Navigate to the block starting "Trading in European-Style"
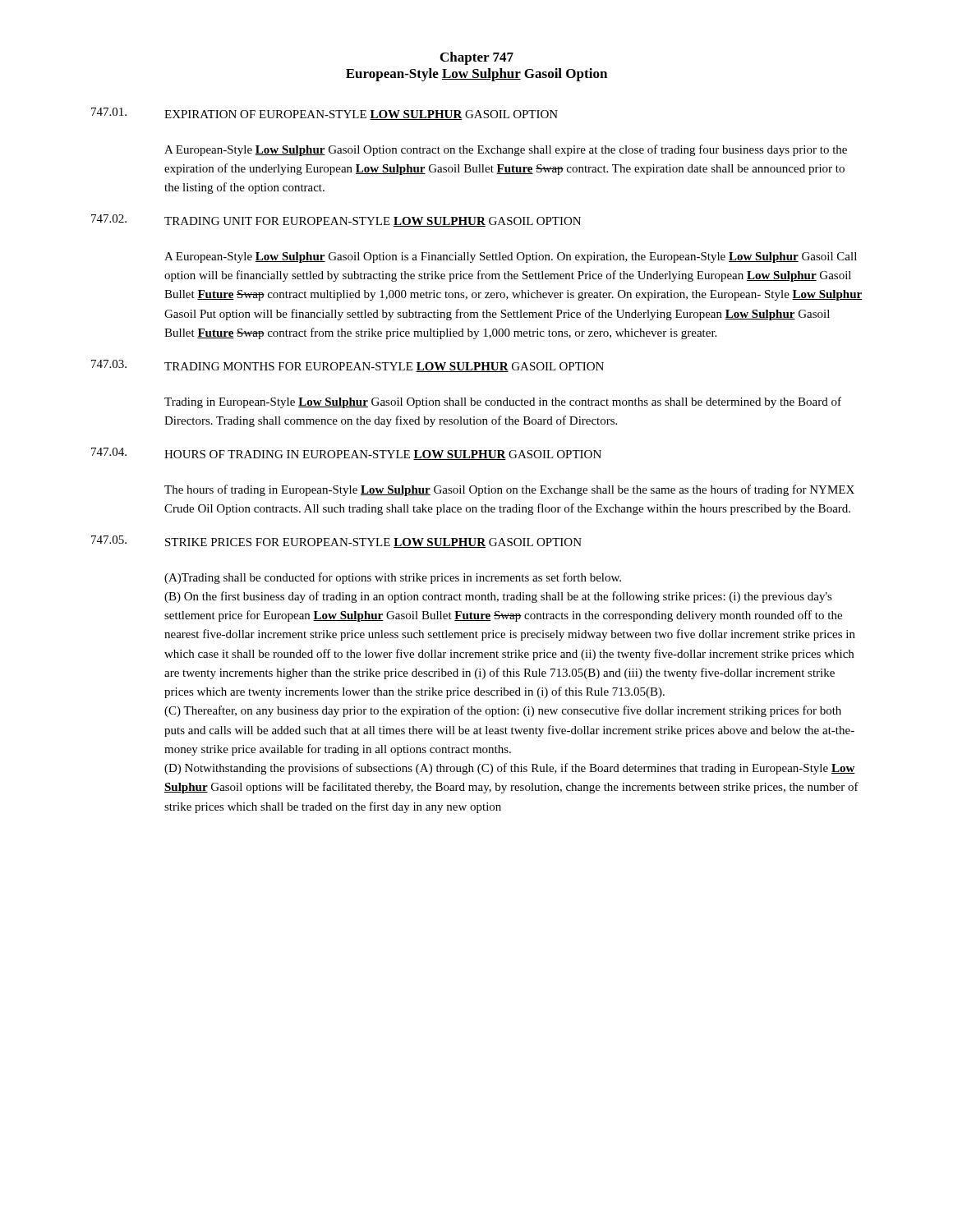953x1232 pixels. [503, 411]
